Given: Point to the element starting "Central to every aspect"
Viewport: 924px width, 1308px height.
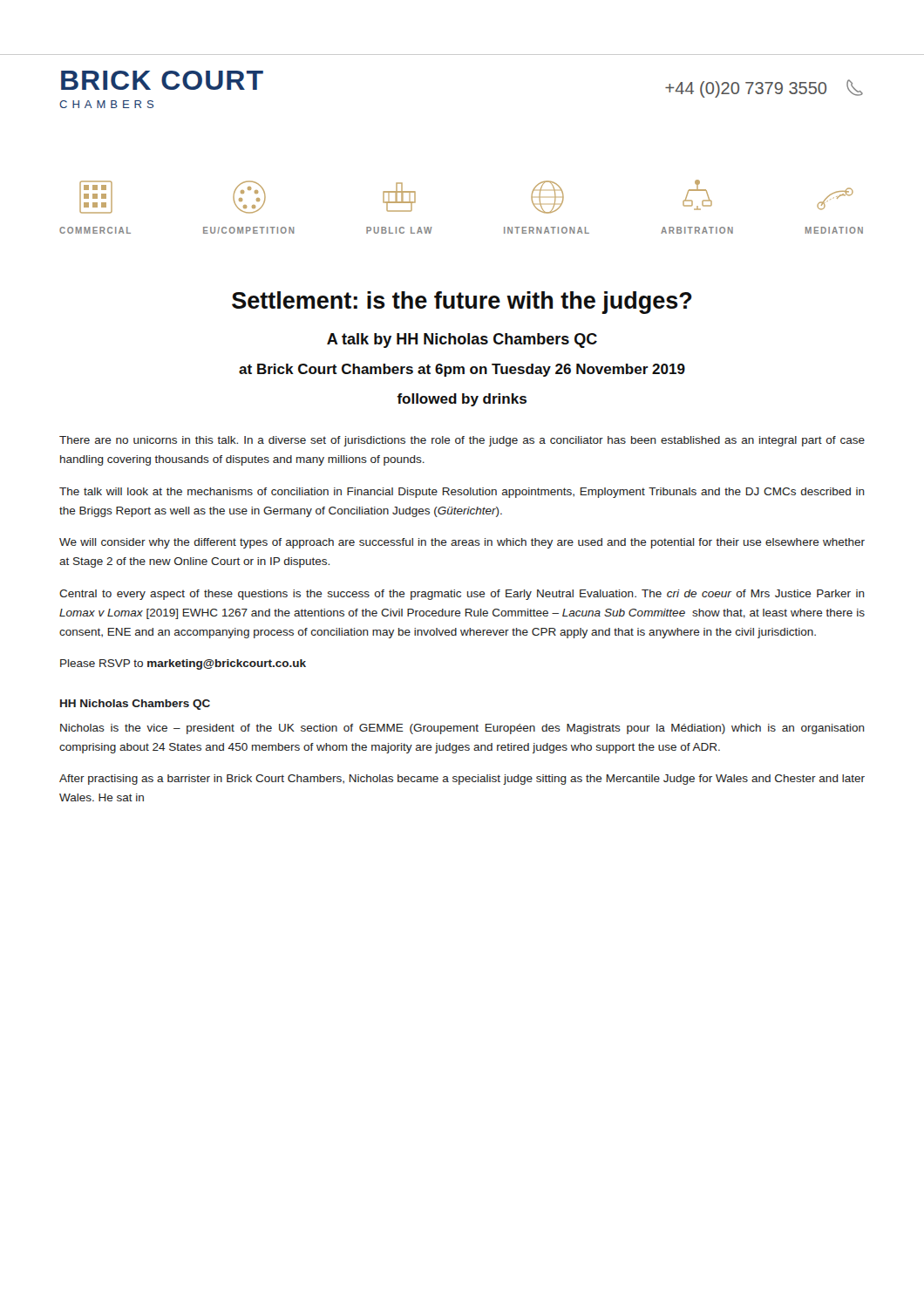Looking at the screenshot, I should pyautogui.click(x=462, y=612).
